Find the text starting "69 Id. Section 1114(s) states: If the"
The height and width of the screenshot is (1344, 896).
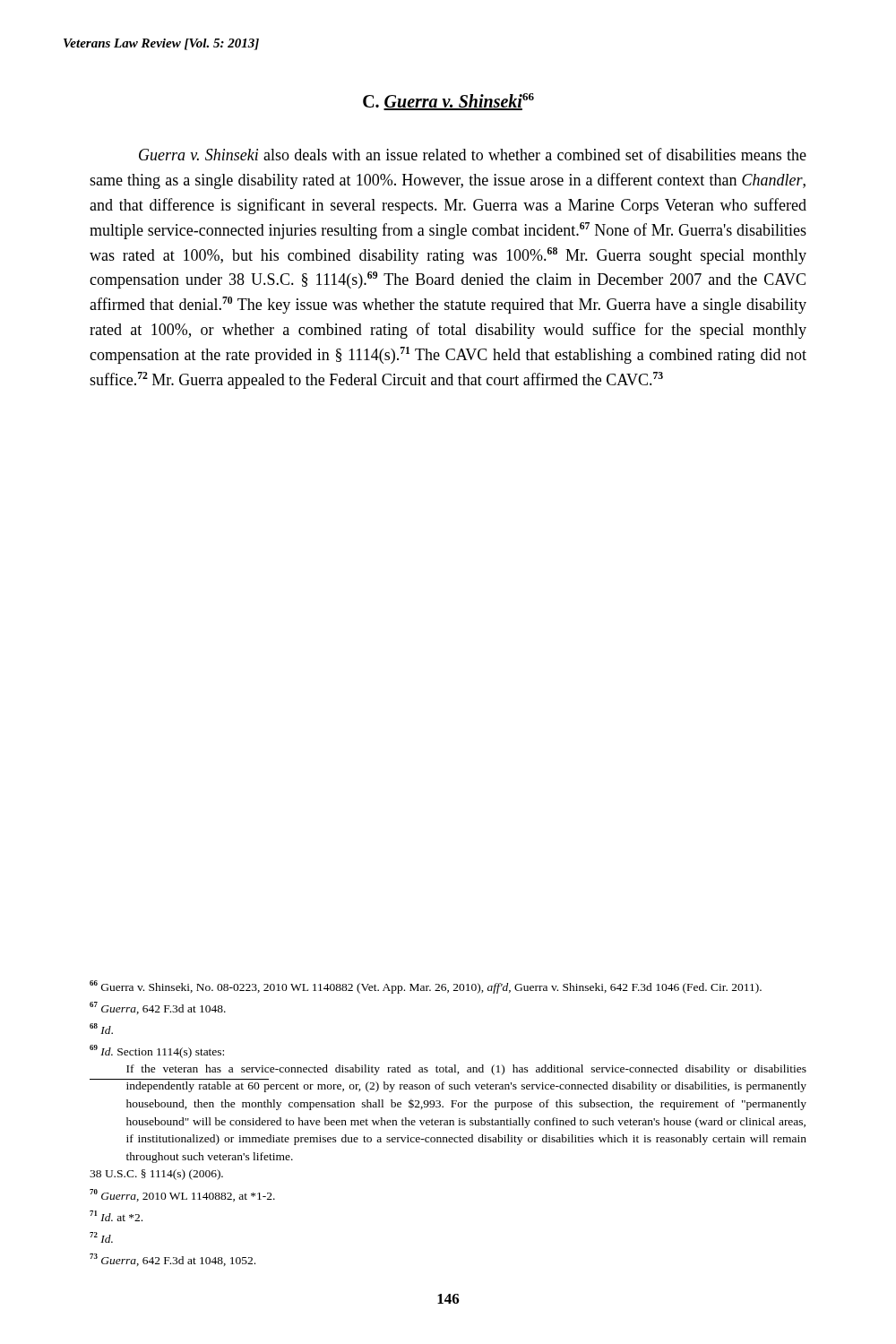(x=448, y=1111)
